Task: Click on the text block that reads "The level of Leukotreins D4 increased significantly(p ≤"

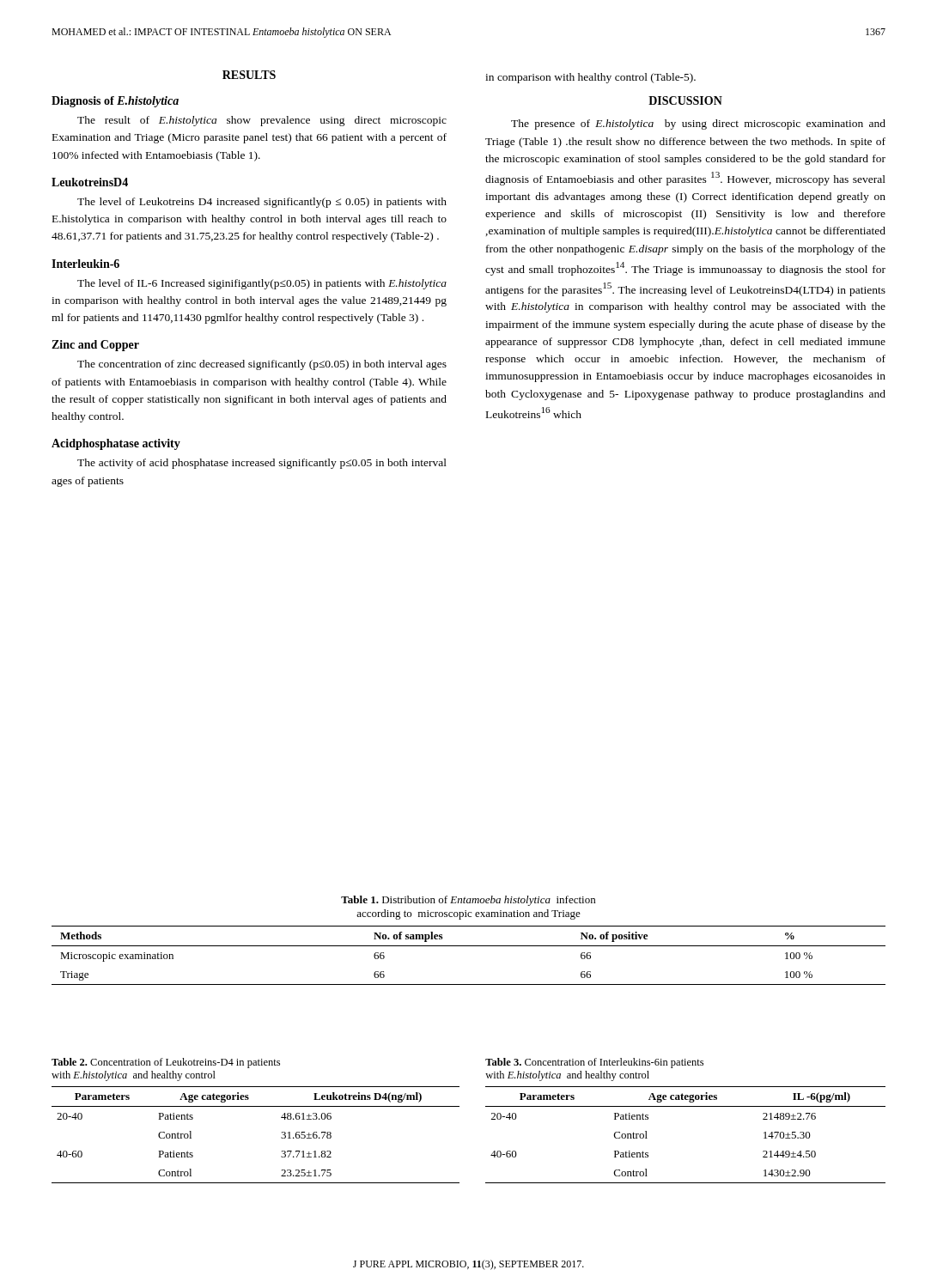Action: (x=249, y=219)
